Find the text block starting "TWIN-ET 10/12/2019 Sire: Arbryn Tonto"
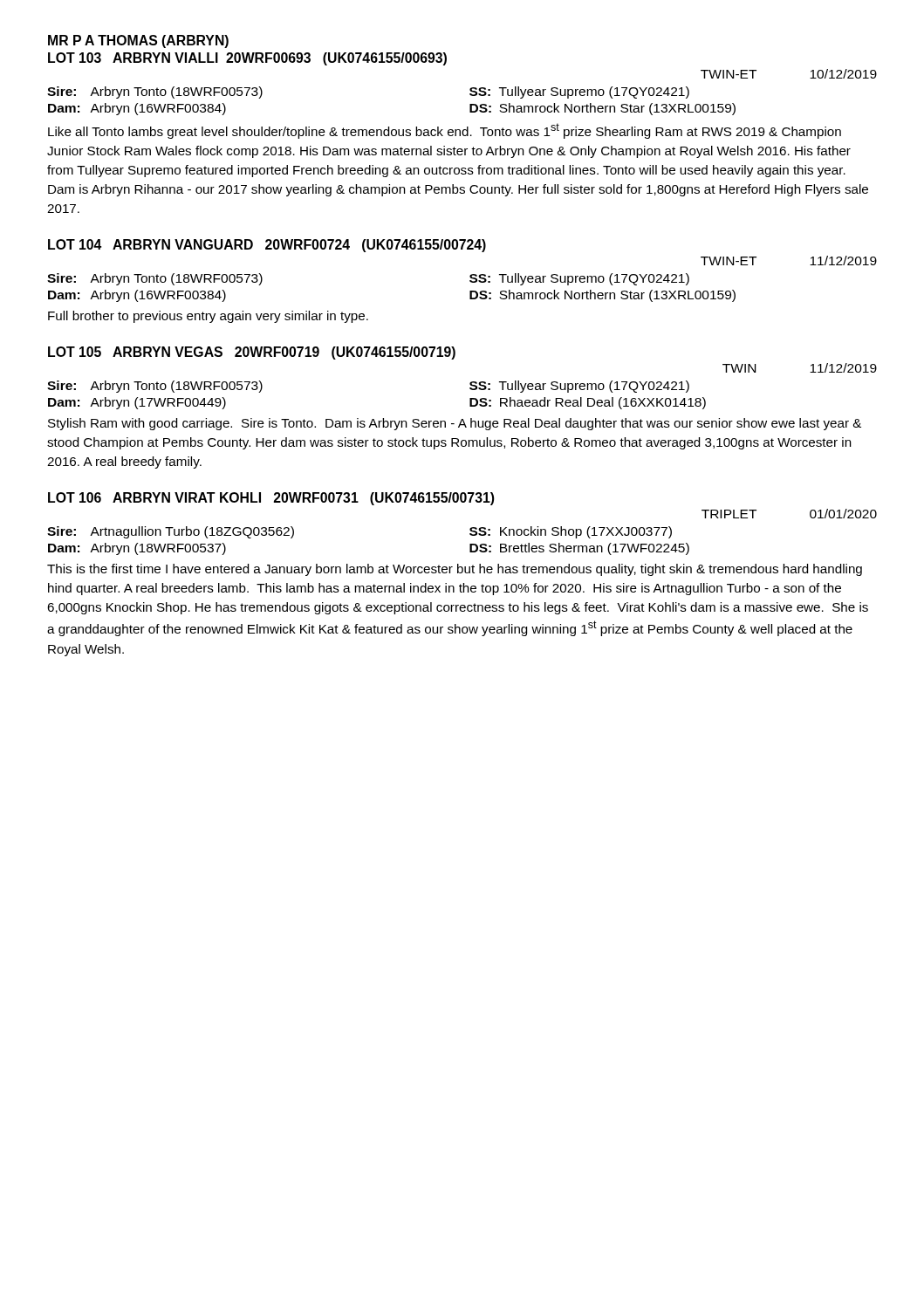The height and width of the screenshot is (1309, 924). click(462, 142)
